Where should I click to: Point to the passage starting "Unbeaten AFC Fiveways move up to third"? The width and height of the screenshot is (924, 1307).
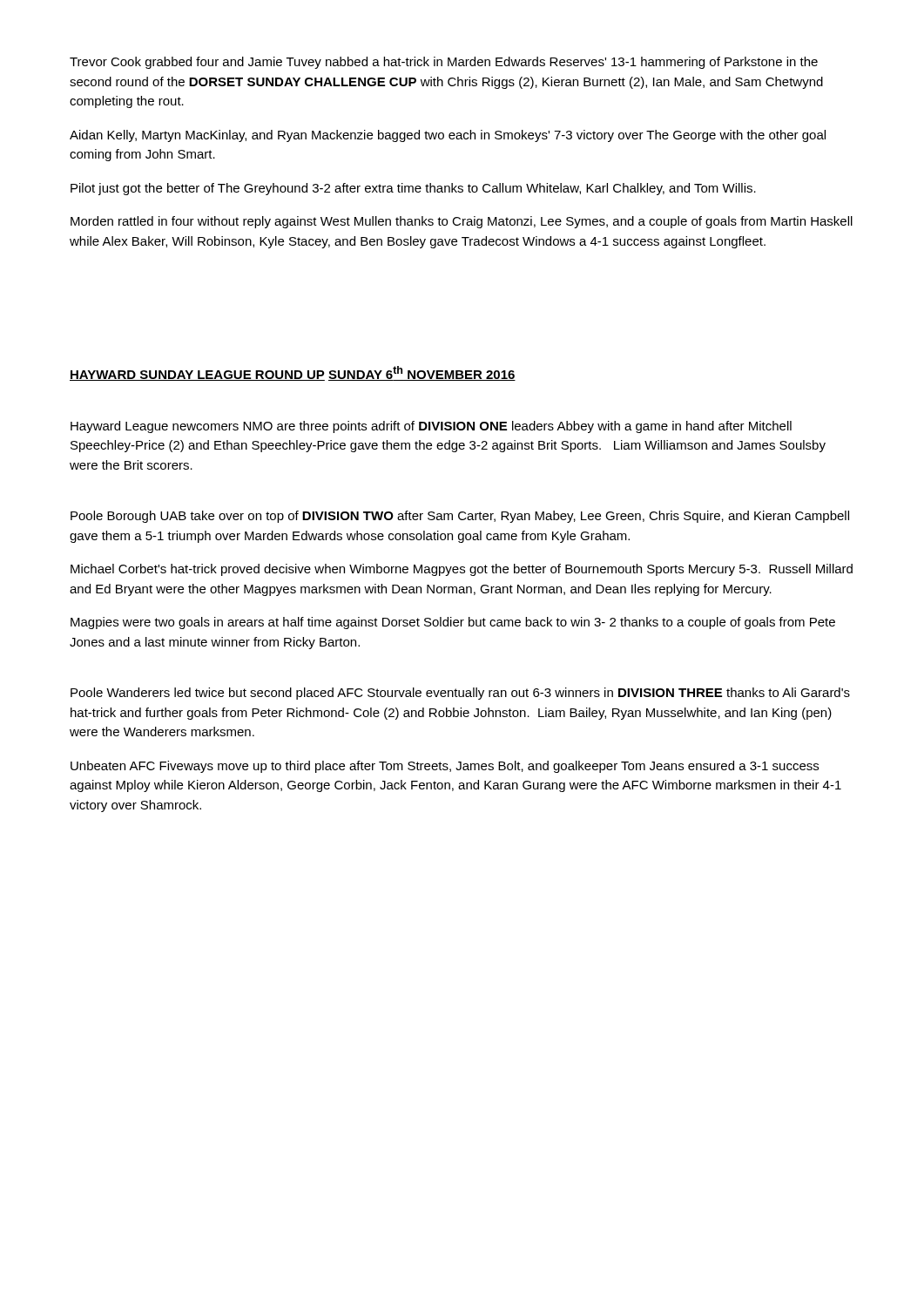click(456, 785)
